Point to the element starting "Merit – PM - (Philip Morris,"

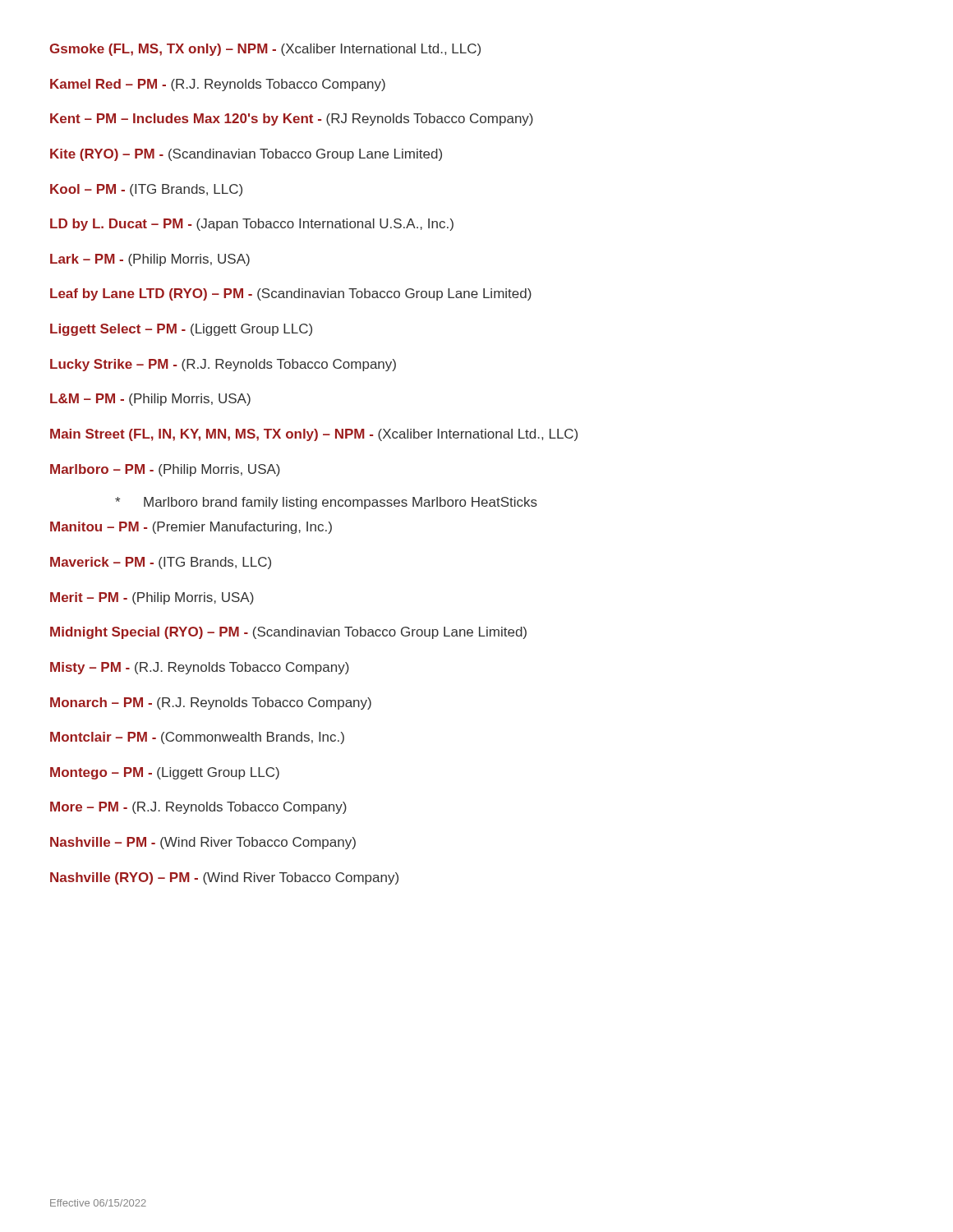(x=152, y=597)
